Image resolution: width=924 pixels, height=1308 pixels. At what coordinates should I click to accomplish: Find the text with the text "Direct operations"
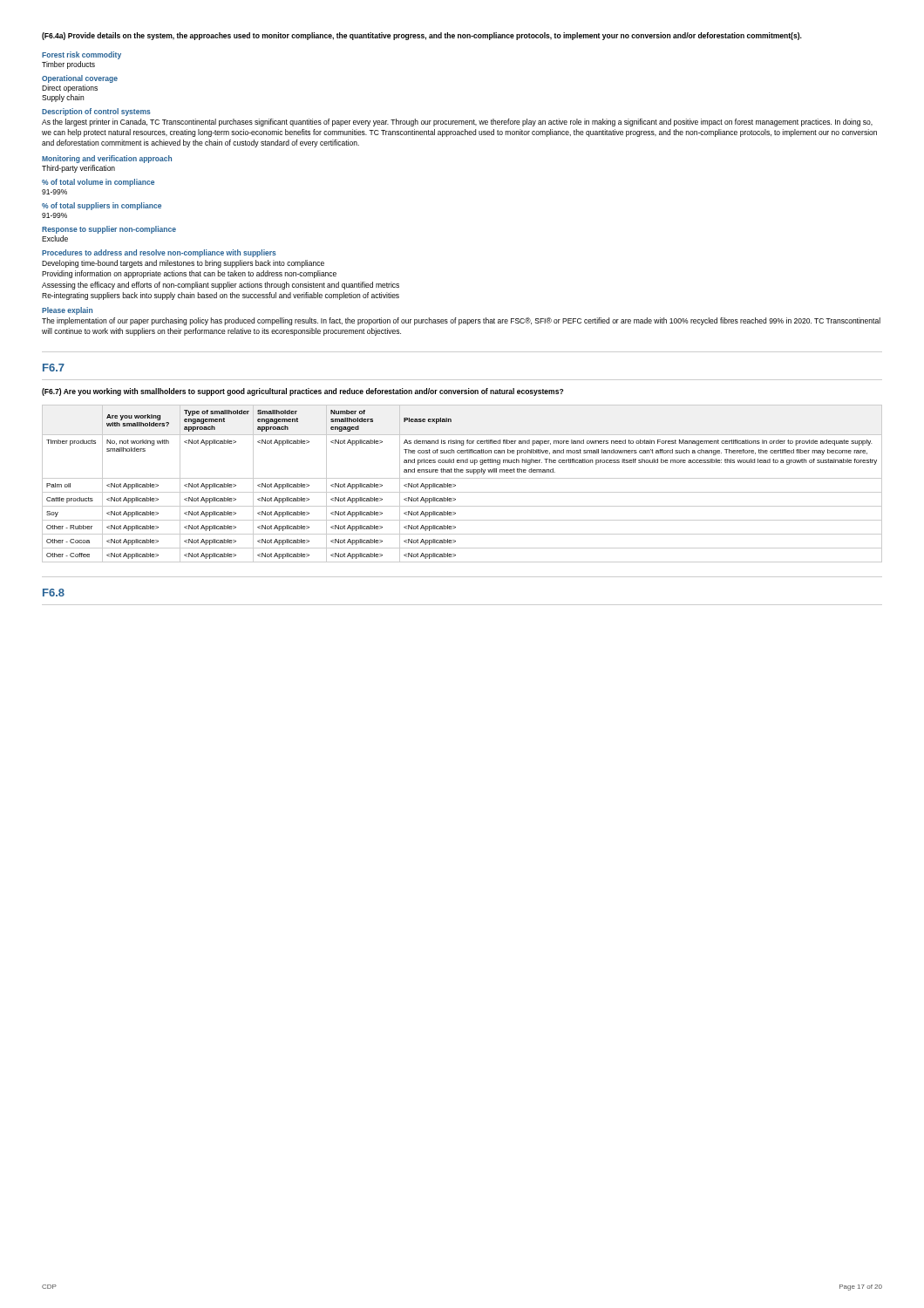pyautogui.click(x=70, y=88)
